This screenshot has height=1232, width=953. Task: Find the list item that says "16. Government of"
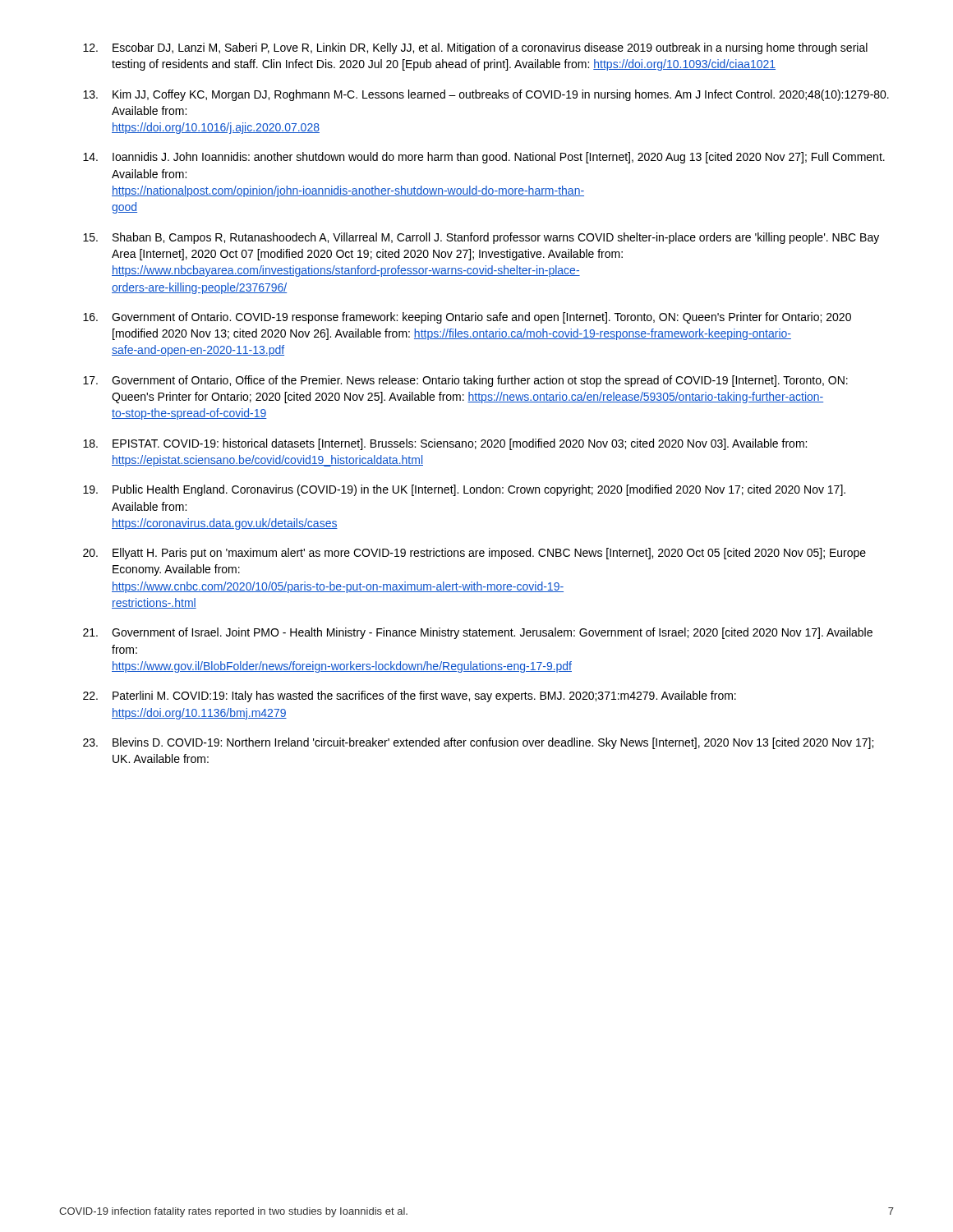pyautogui.click(x=476, y=334)
